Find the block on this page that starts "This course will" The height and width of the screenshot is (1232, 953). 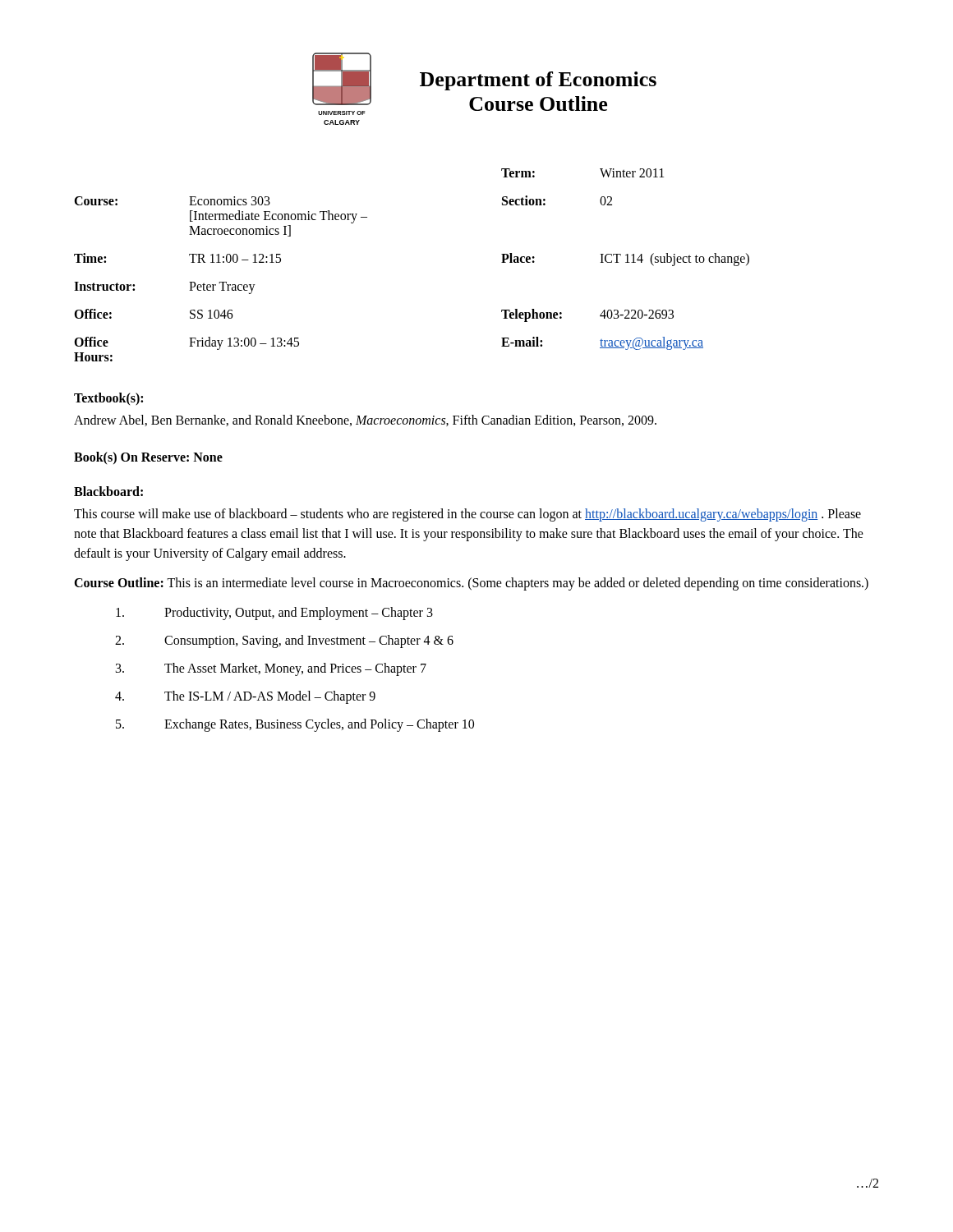(x=469, y=533)
